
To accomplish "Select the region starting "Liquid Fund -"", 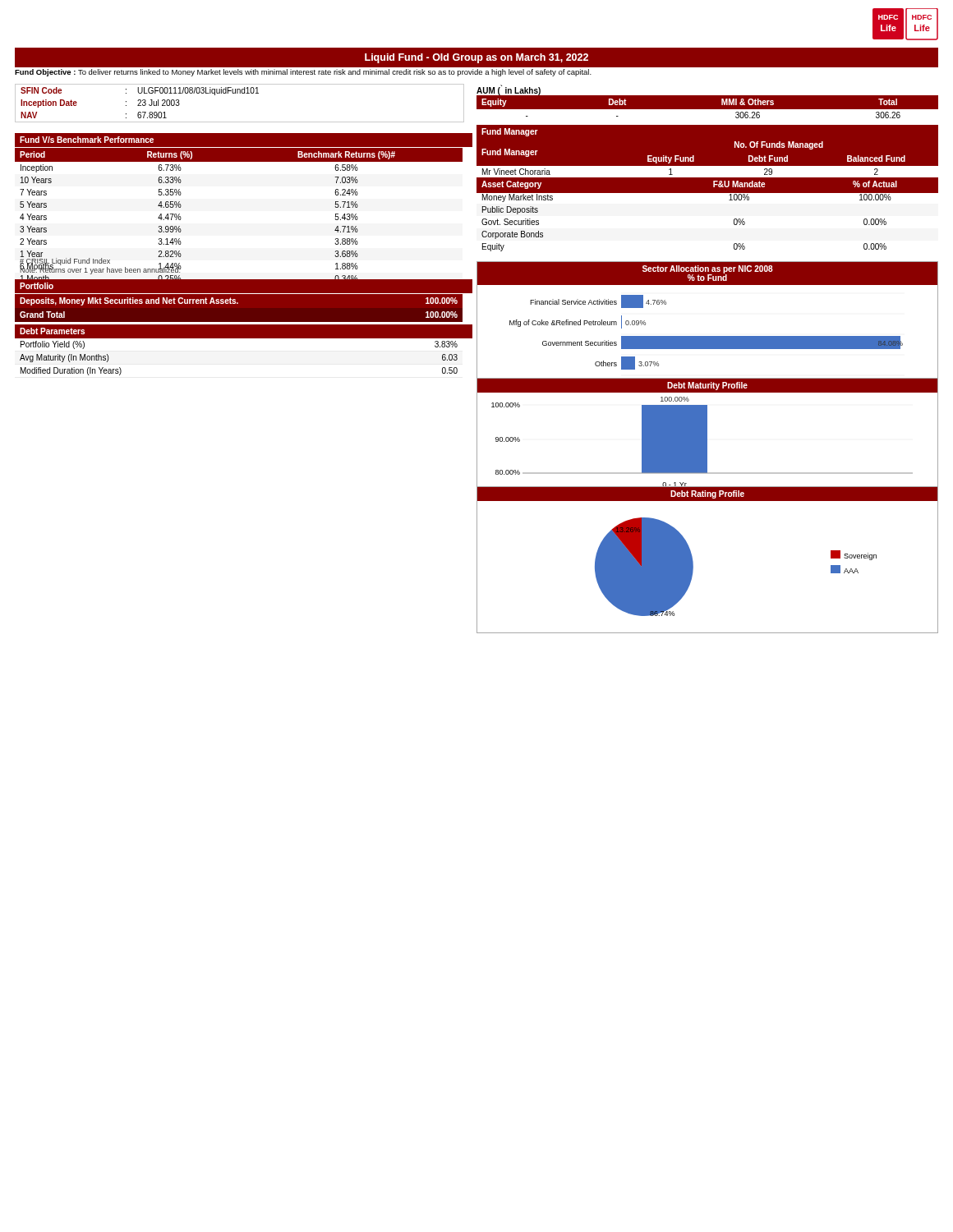I will pyautogui.click(x=476, y=57).
